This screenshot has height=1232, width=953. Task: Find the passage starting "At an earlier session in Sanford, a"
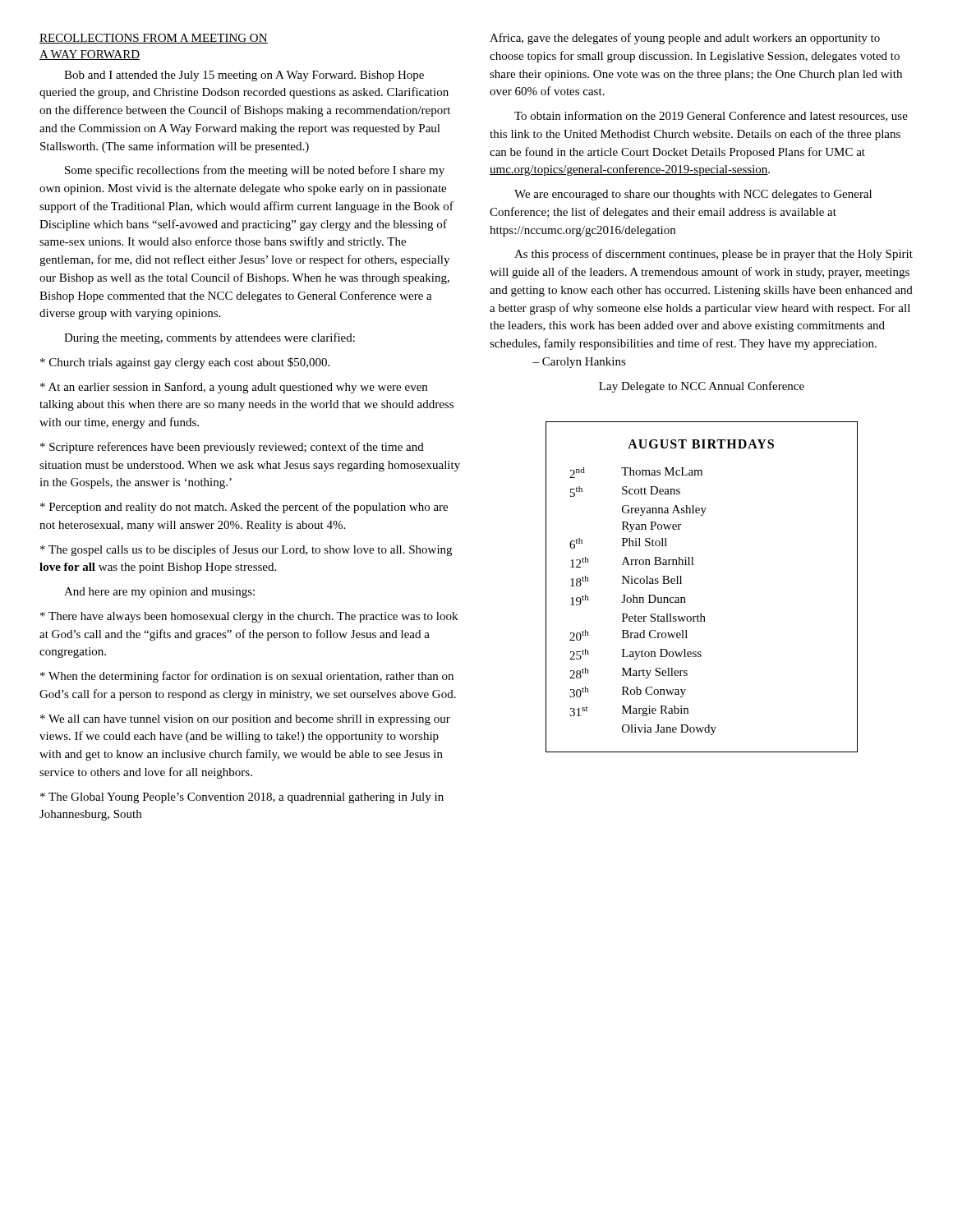(x=251, y=405)
